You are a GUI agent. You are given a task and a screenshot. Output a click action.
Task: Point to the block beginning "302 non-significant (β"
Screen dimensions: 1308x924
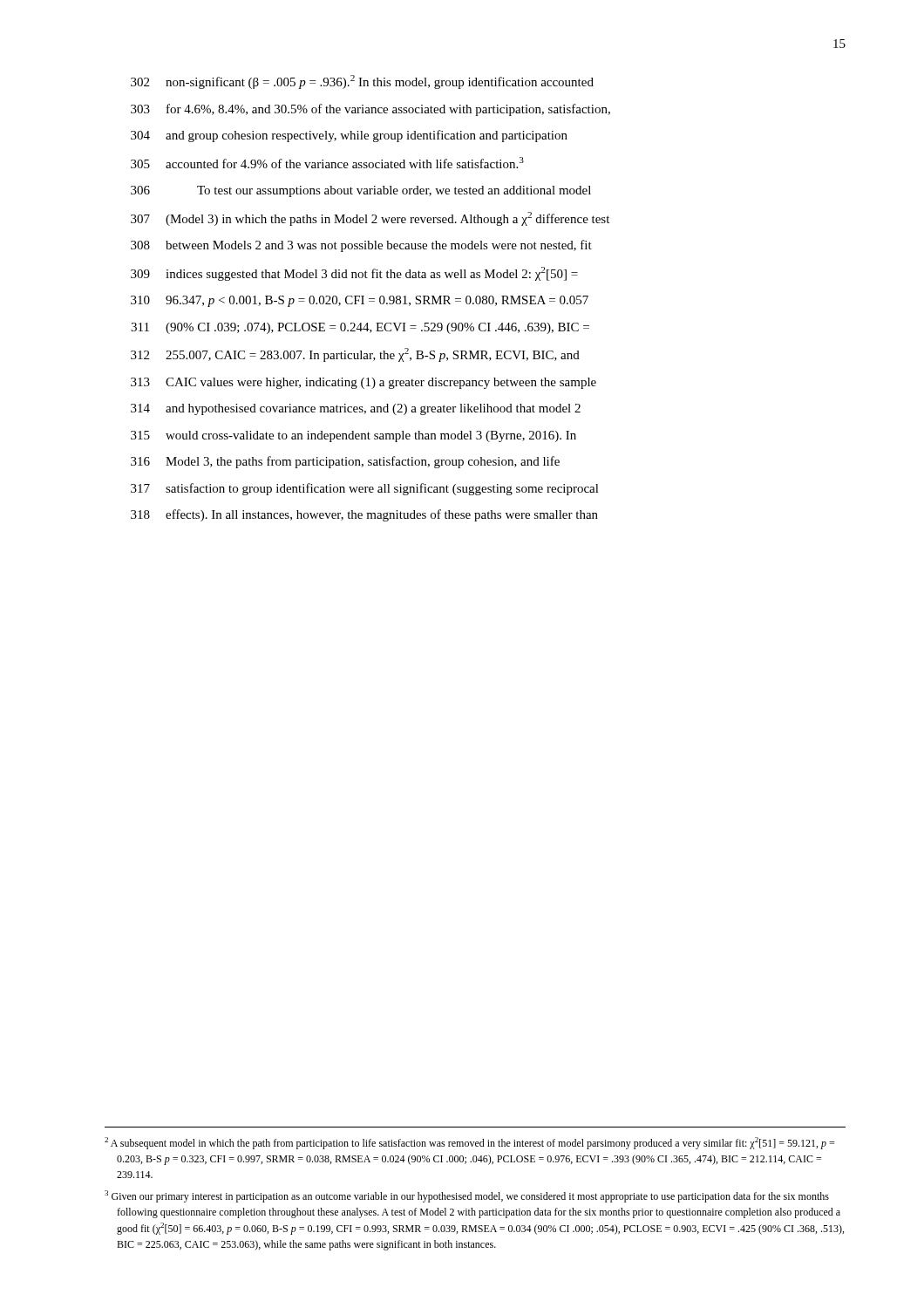(x=475, y=82)
